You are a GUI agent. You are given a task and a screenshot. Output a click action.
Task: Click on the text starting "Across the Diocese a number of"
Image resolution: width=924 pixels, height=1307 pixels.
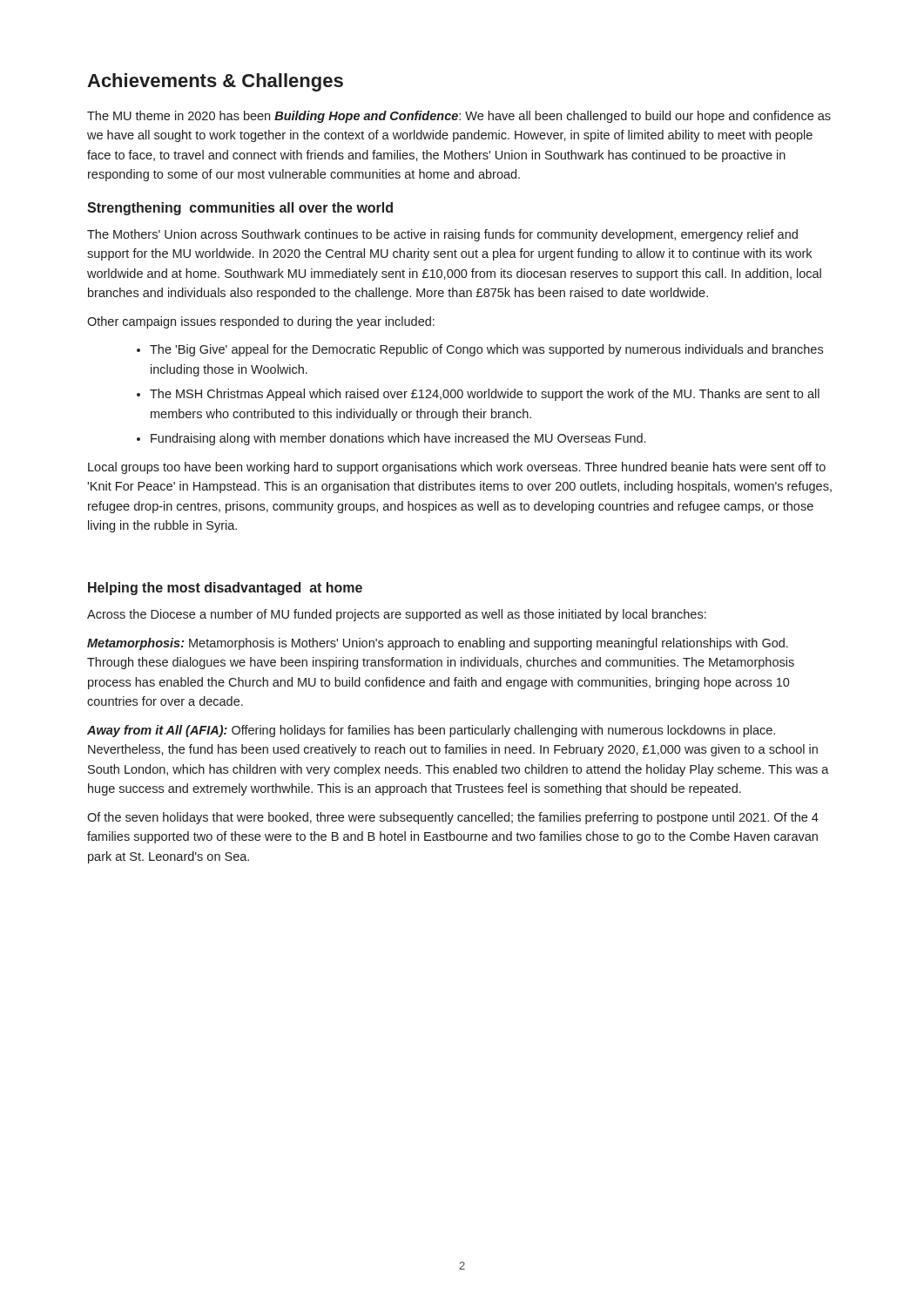click(x=397, y=615)
